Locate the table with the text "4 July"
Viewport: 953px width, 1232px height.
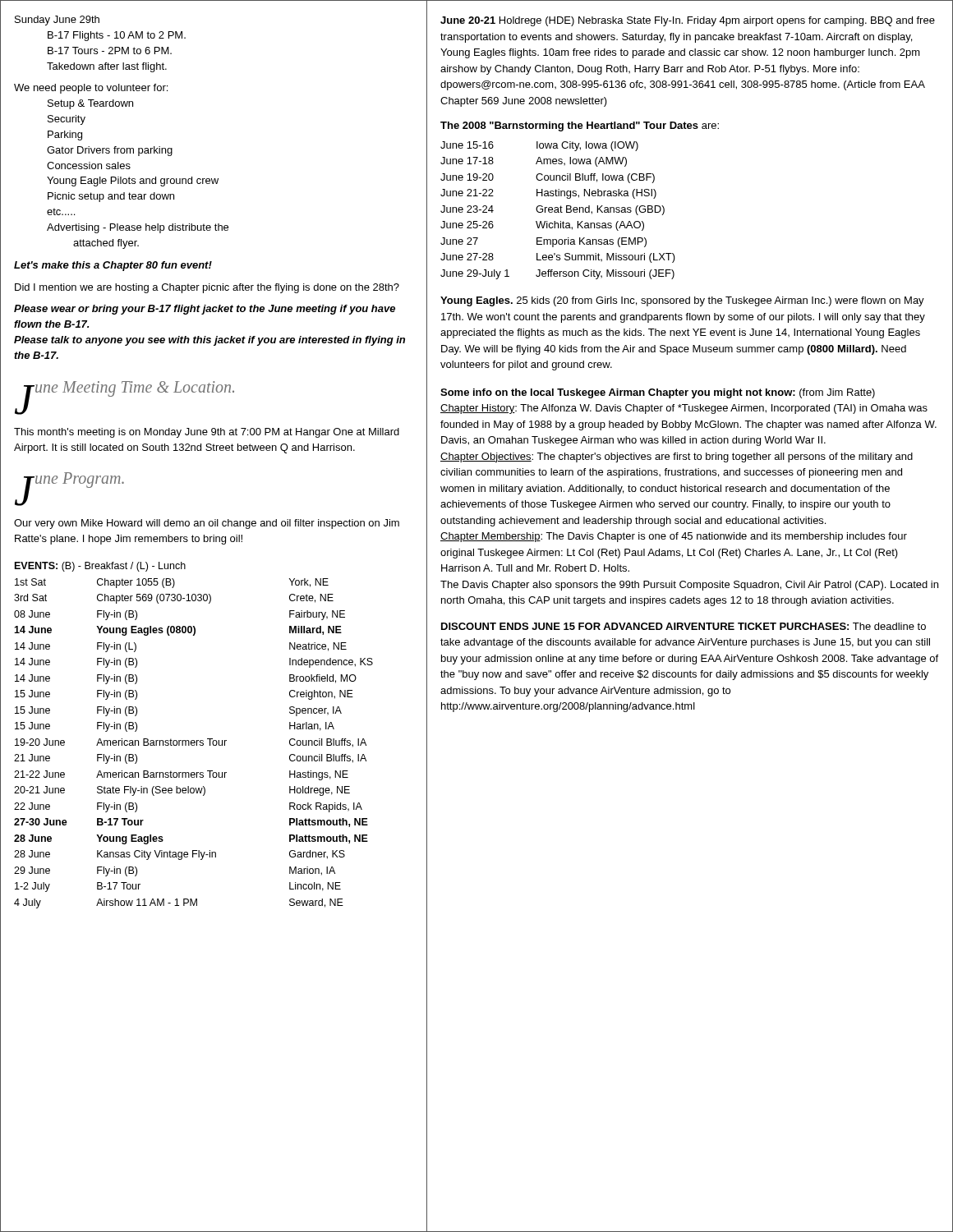coord(214,735)
